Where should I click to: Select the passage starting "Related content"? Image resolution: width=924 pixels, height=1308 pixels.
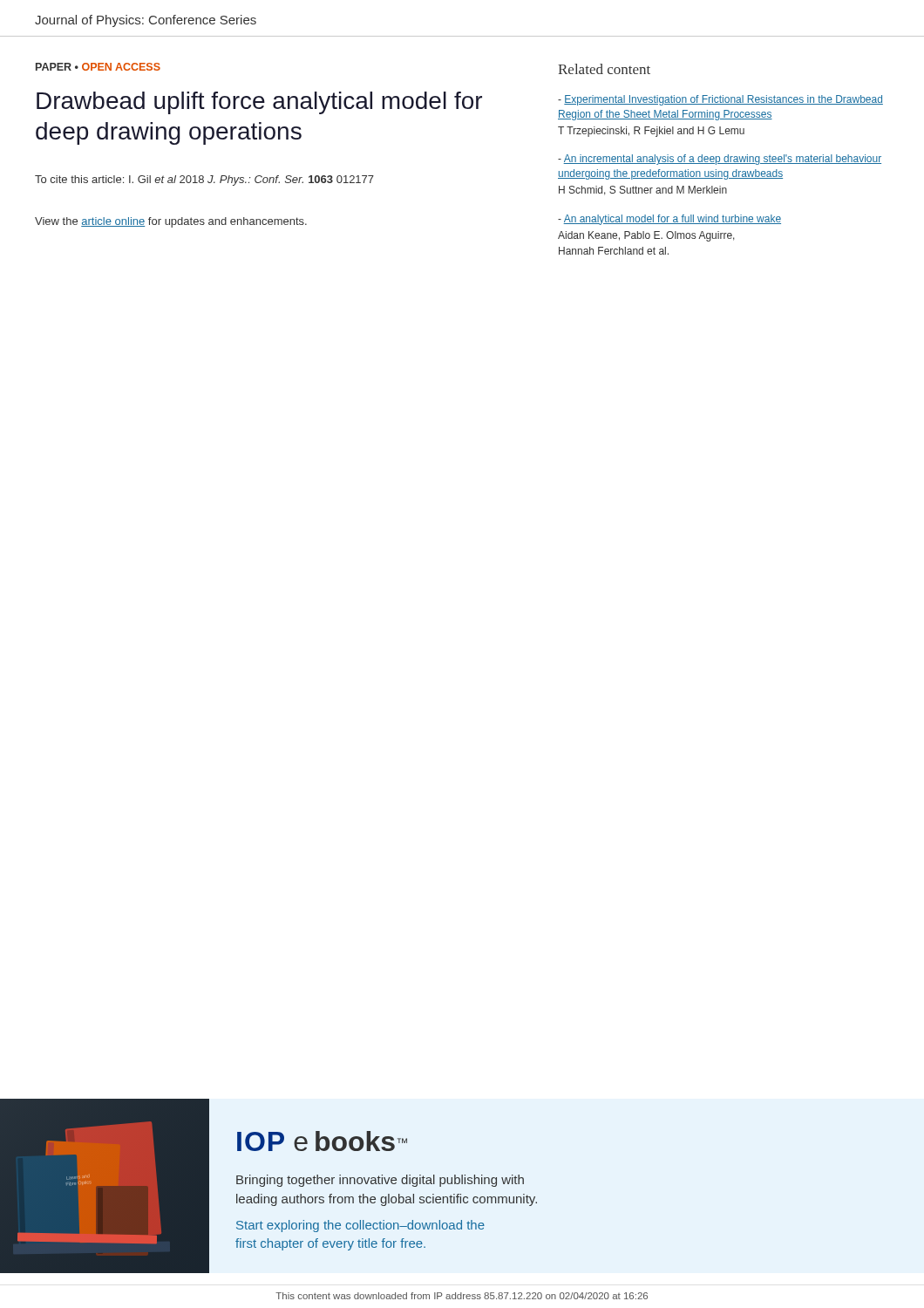(604, 69)
